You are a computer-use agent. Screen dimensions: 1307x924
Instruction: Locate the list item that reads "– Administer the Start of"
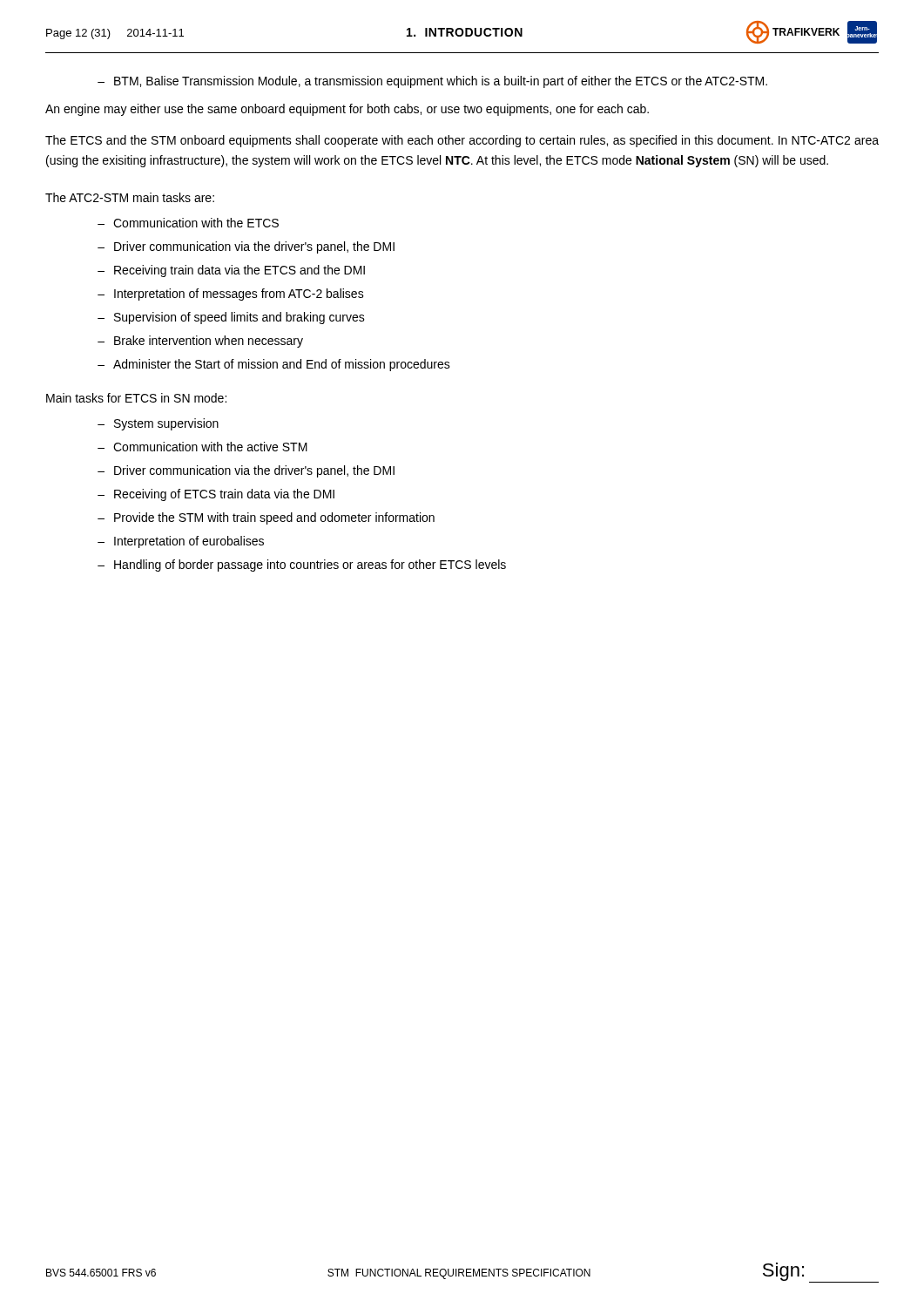click(274, 365)
